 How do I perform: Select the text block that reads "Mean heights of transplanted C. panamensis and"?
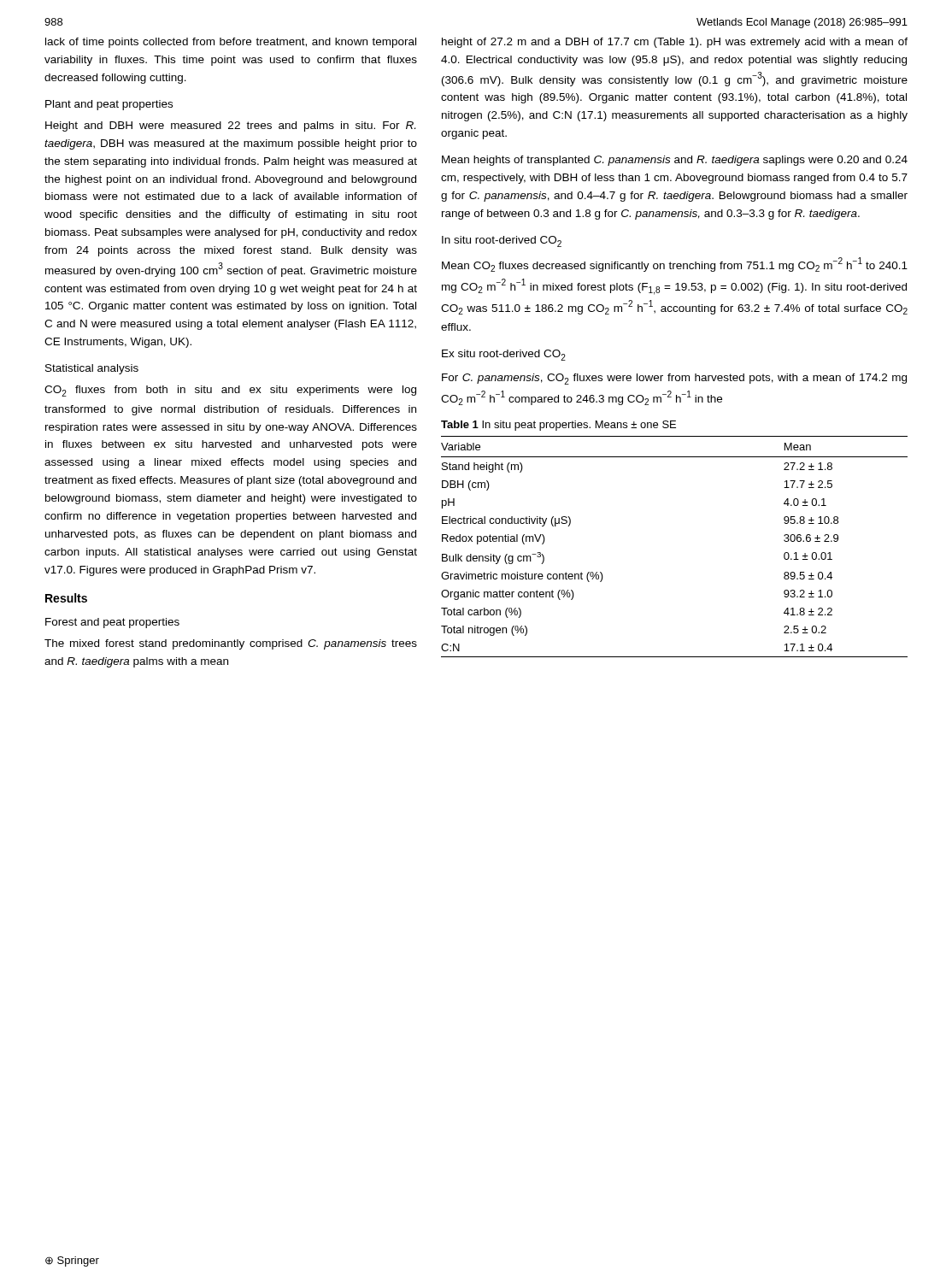coord(674,187)
